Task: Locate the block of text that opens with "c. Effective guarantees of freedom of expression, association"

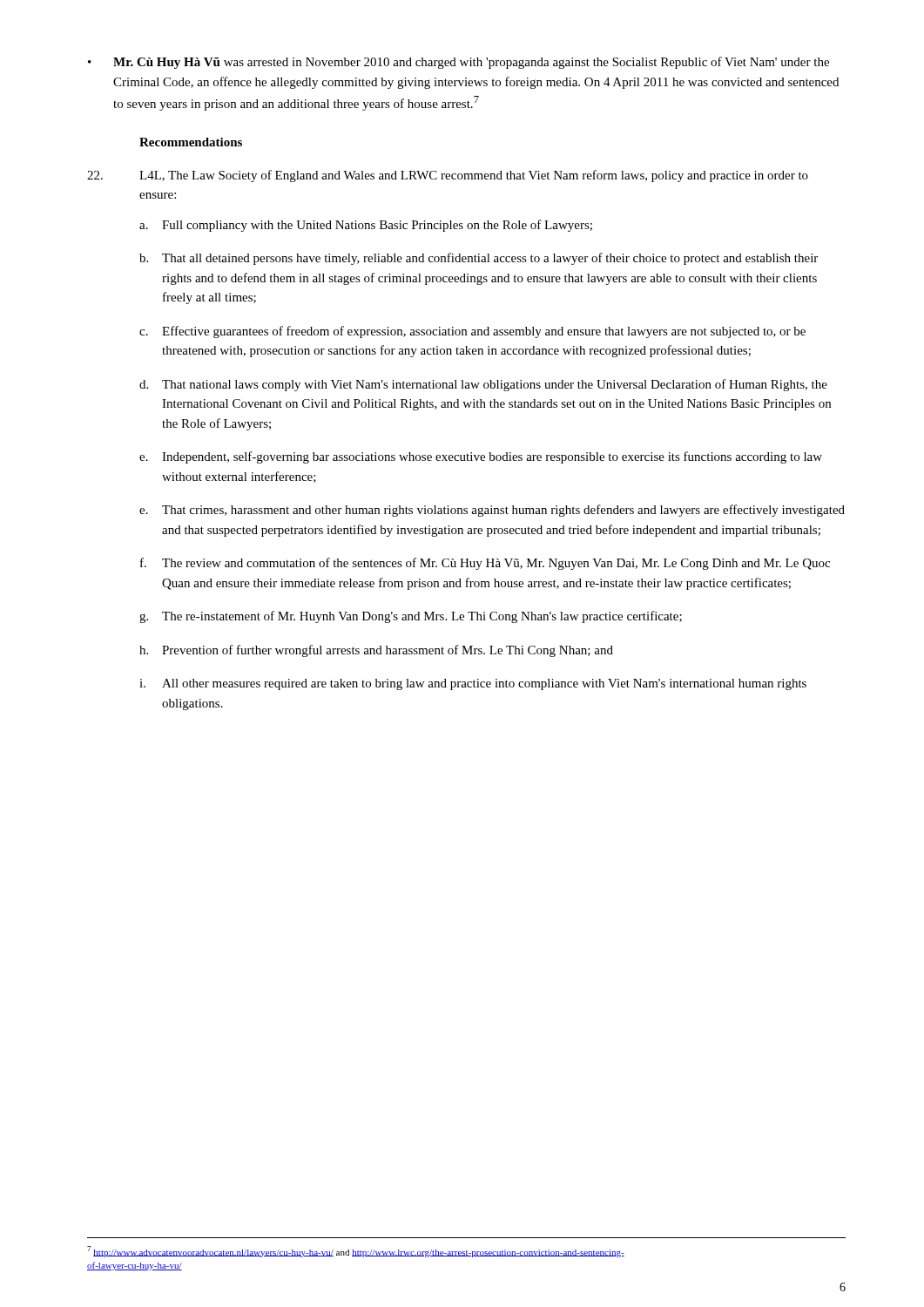Action: pyautogui.click(x=492, y=341)
